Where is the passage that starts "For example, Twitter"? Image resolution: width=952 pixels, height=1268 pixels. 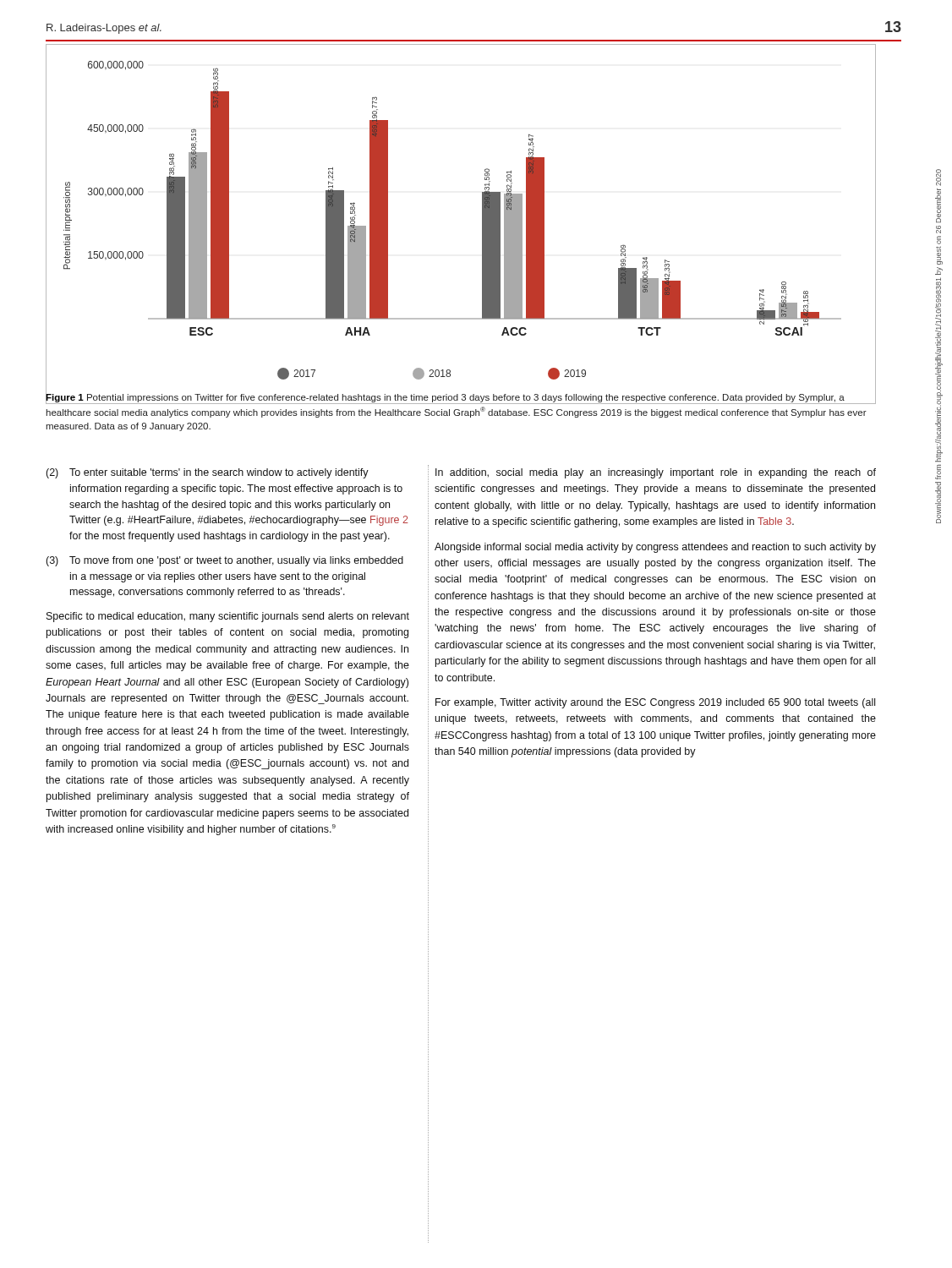[x=655, y=727]
